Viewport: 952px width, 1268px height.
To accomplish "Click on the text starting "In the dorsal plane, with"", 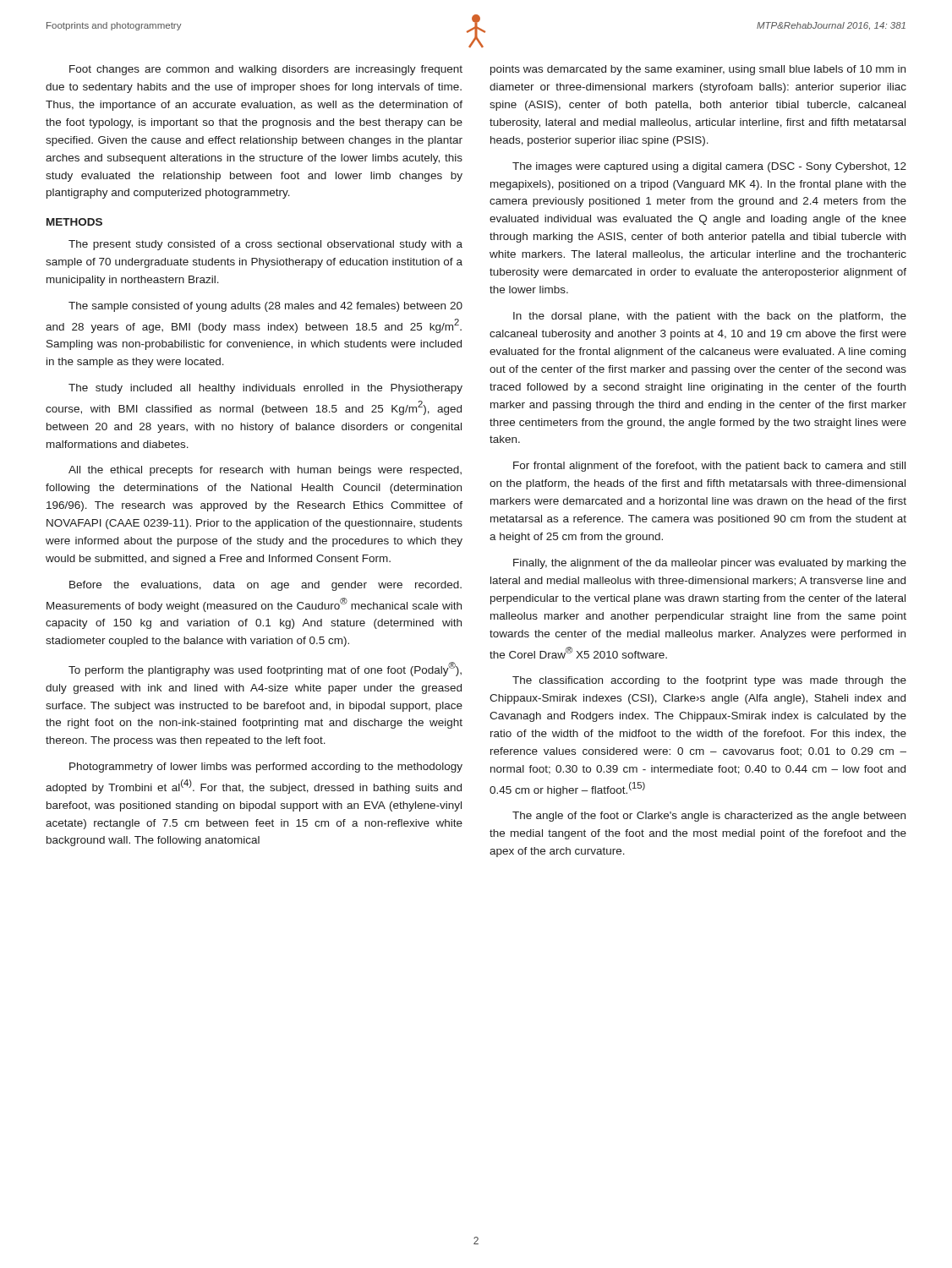I will click(698, 378).
